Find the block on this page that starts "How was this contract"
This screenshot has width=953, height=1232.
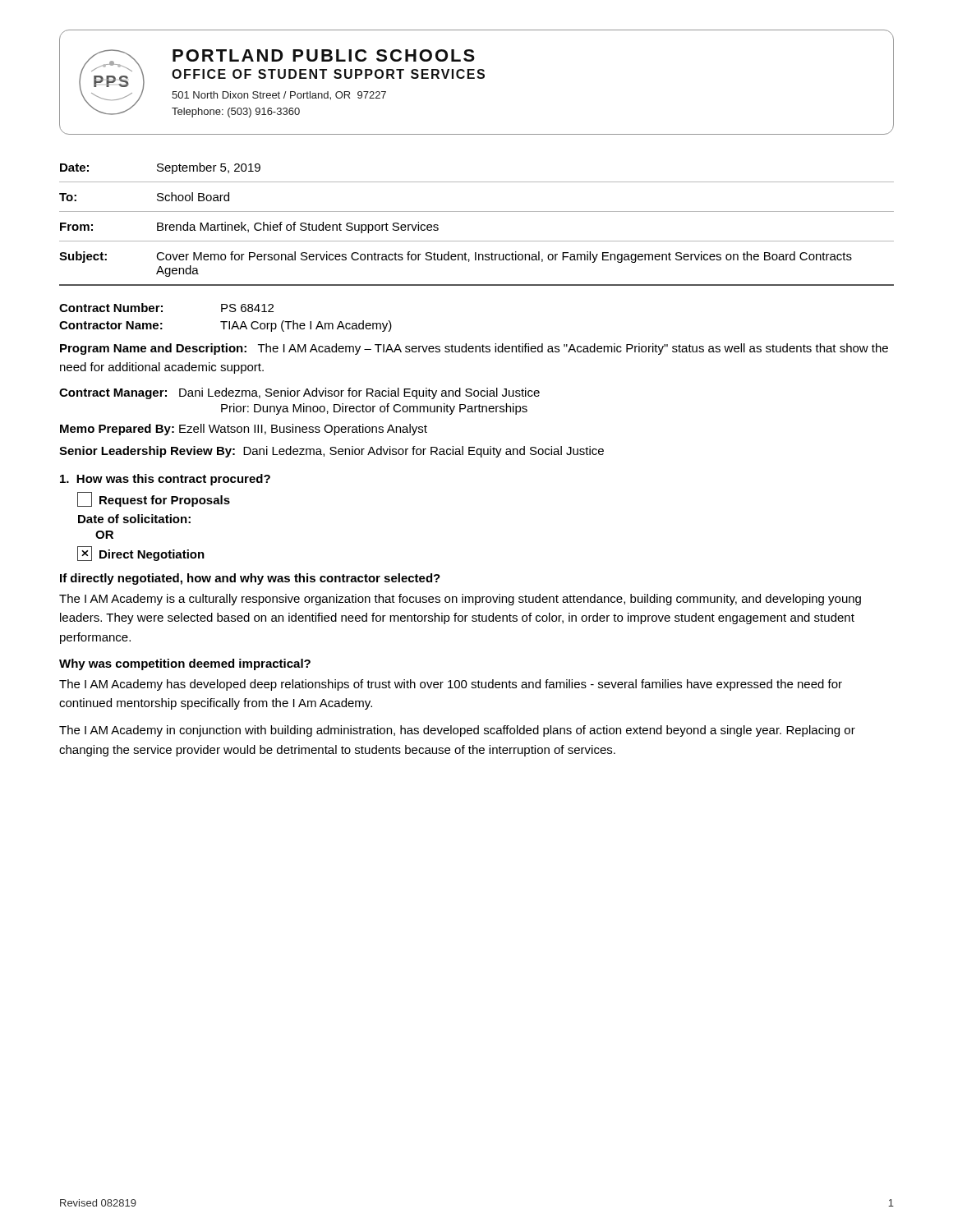click(165, 479)
